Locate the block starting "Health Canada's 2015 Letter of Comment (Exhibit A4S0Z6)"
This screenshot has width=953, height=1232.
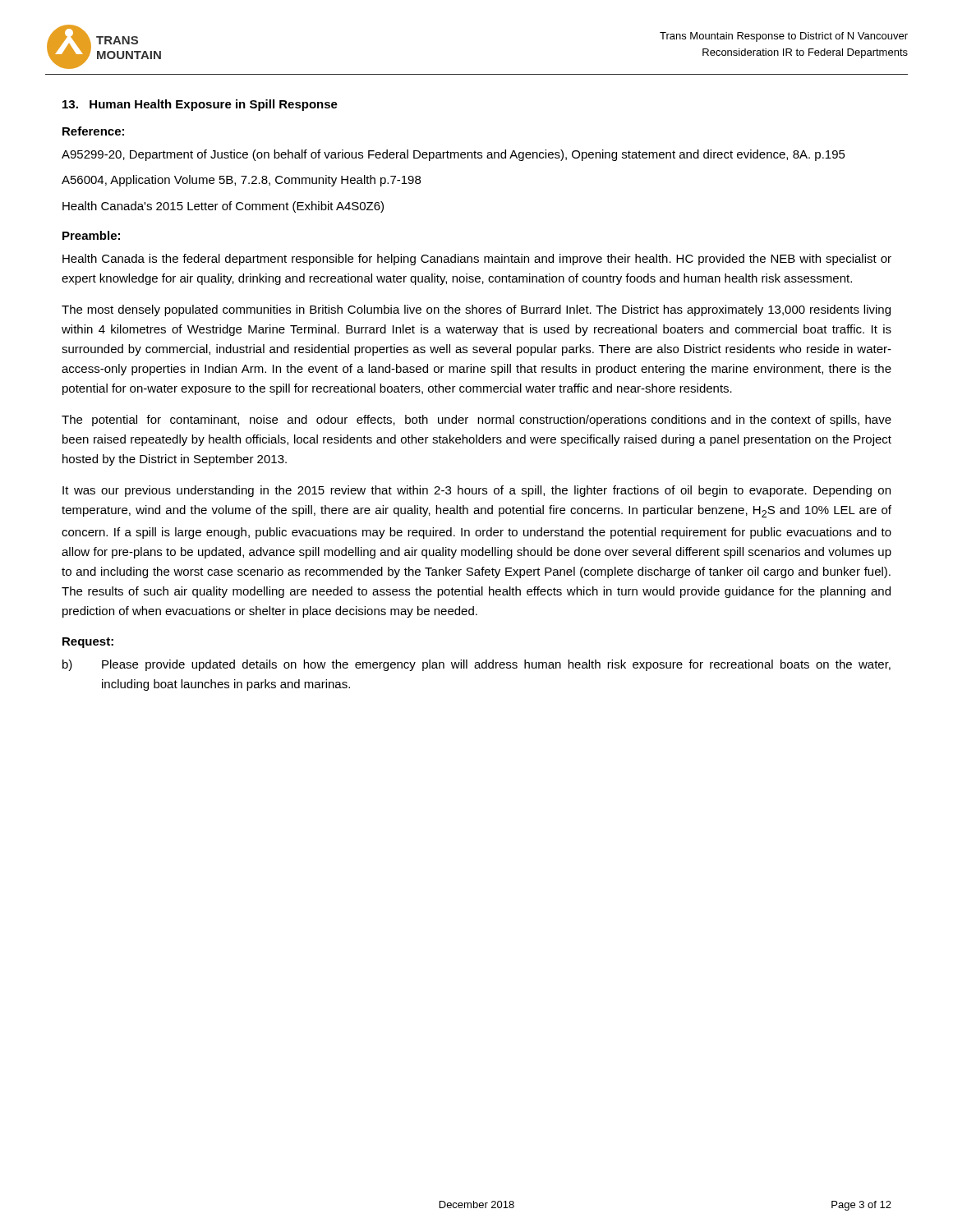pos(223,205)
